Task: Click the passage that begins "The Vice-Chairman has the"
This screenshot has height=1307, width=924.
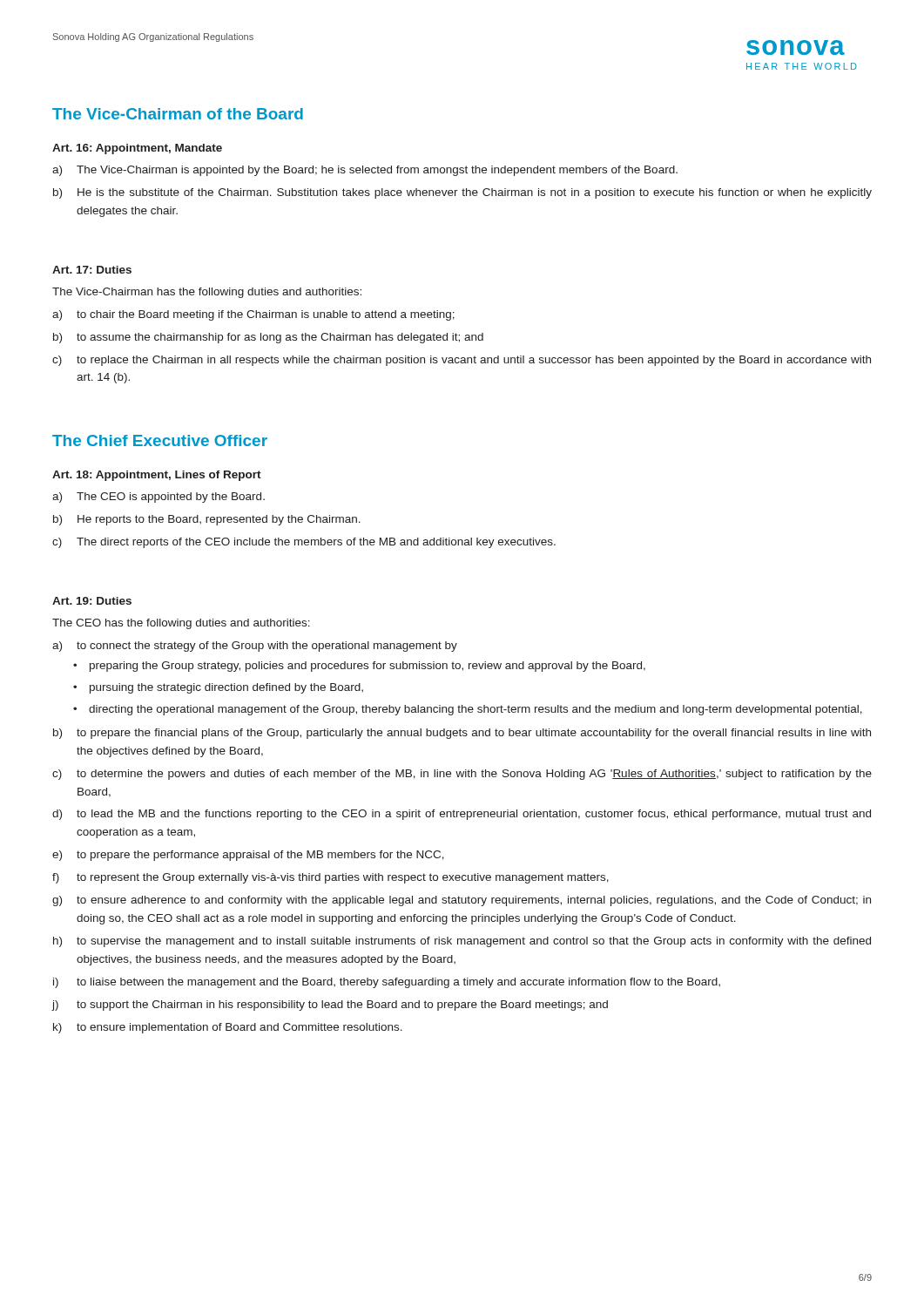Action: 207,291
